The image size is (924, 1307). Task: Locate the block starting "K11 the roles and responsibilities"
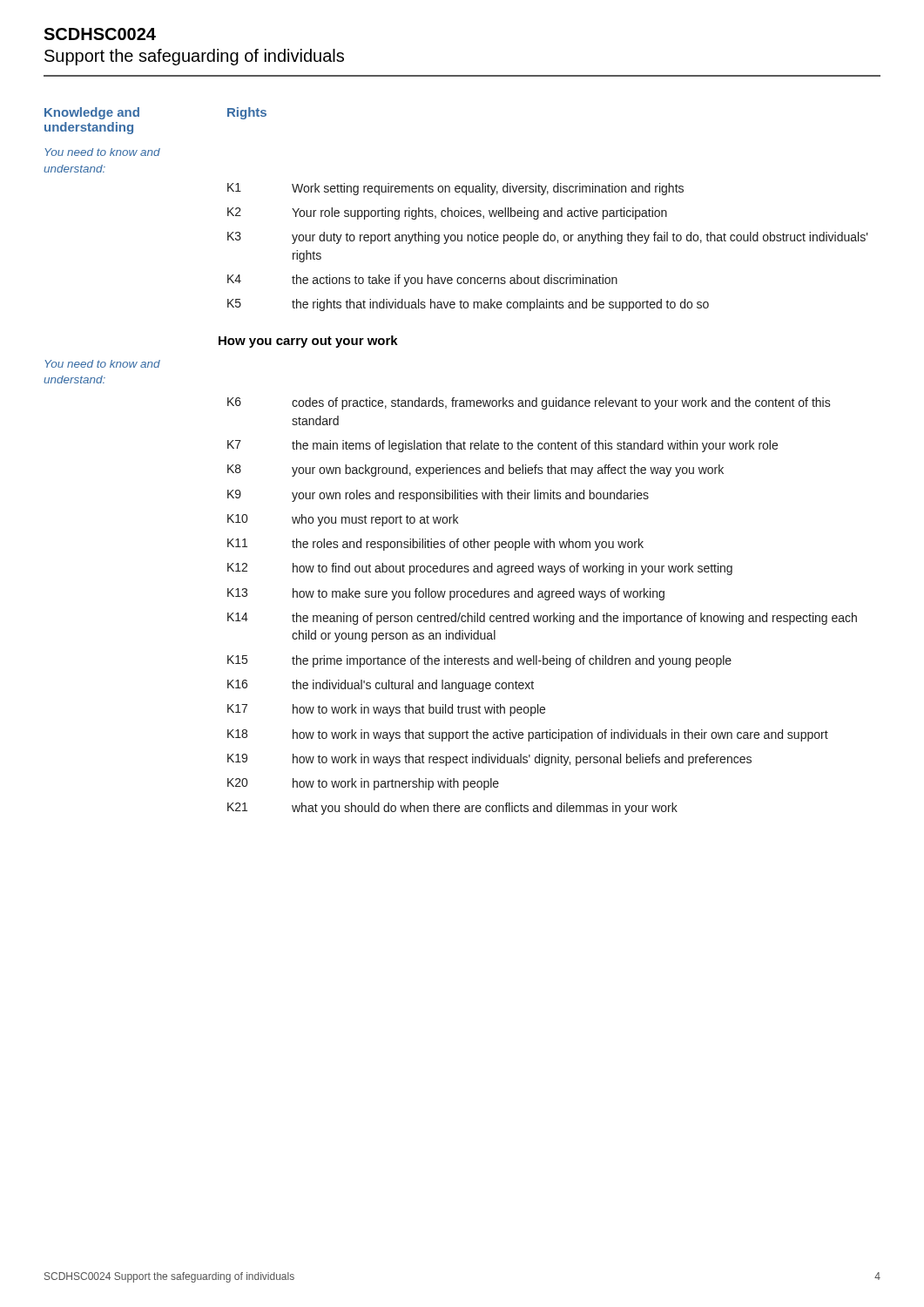coord(553,544)
